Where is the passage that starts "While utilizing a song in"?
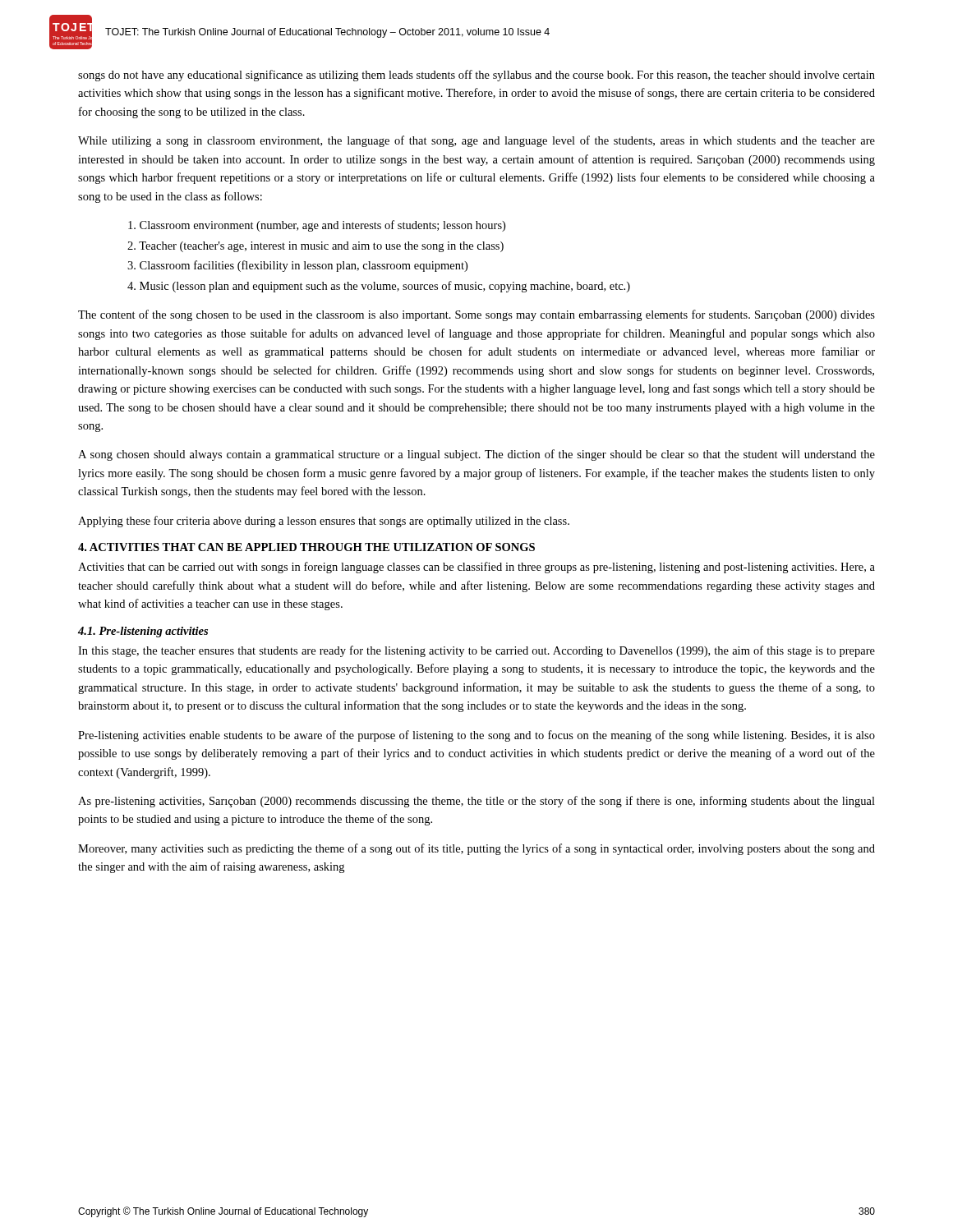The width and height of the screenshot is (953, 1232). coord(476,168)
